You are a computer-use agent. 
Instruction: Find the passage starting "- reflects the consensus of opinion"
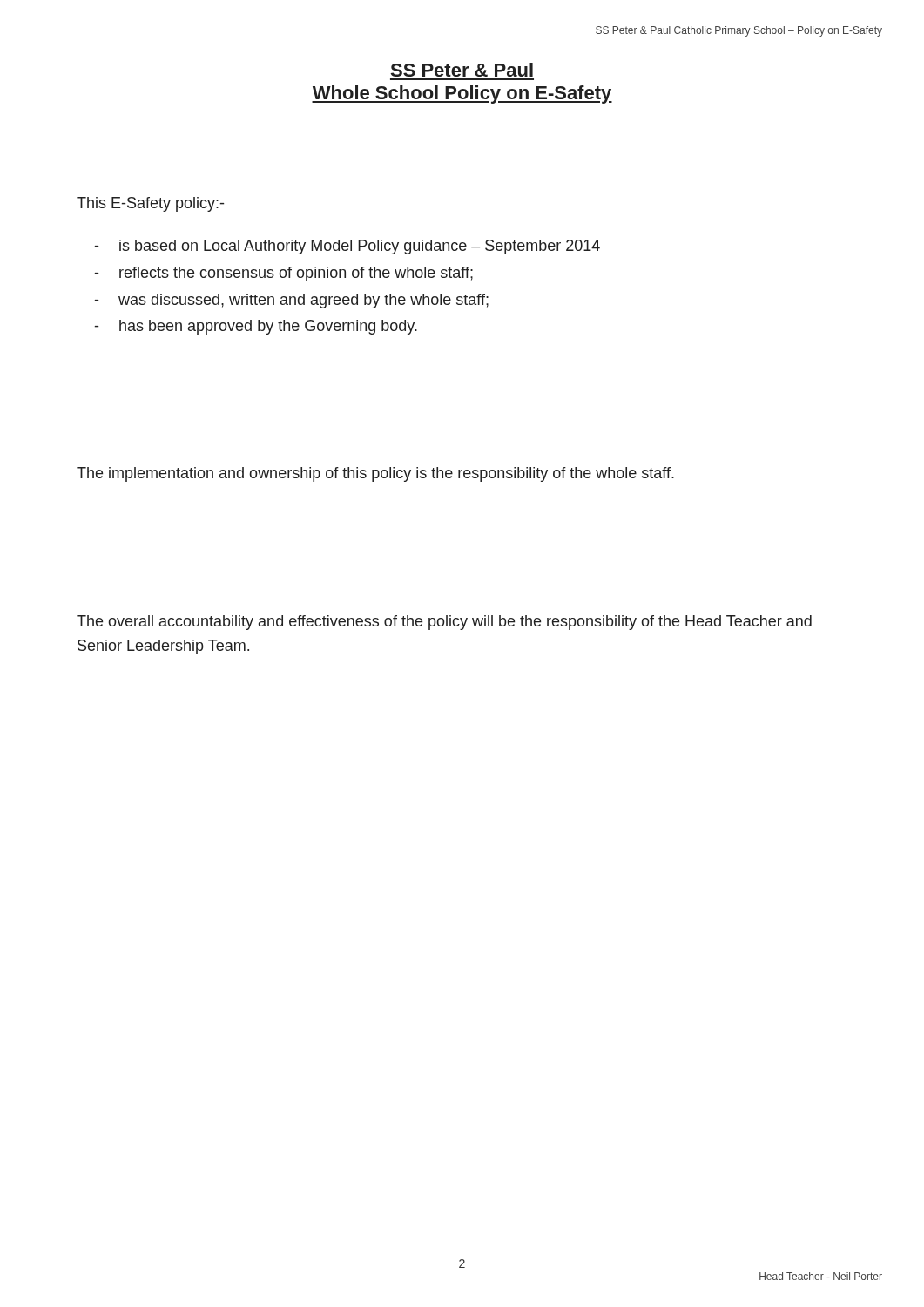tap(284, 273)
